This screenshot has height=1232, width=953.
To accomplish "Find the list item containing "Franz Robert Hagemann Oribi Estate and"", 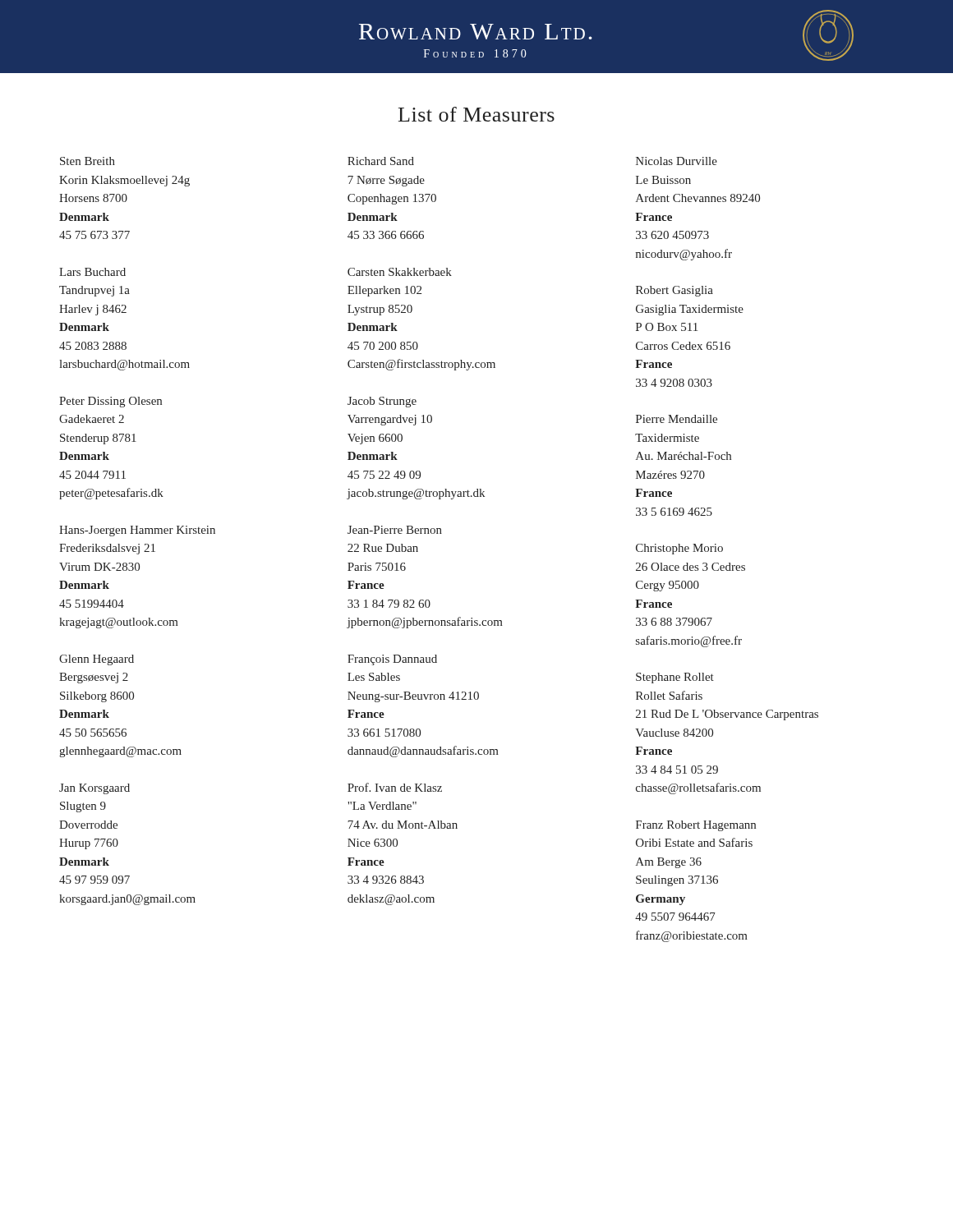I will pyautogui.click(x=696, y=826).
